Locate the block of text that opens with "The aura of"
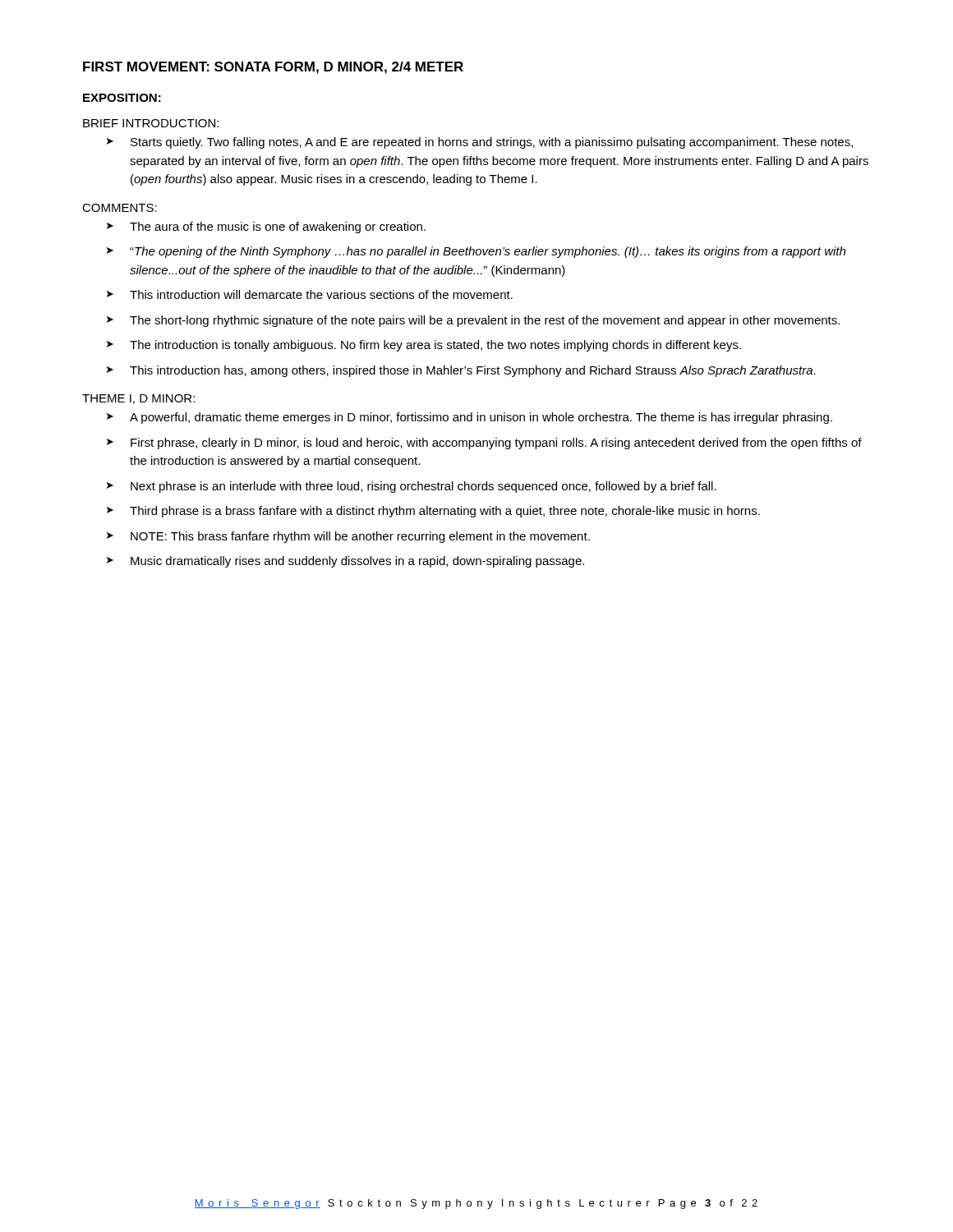 tap(278, 226)
